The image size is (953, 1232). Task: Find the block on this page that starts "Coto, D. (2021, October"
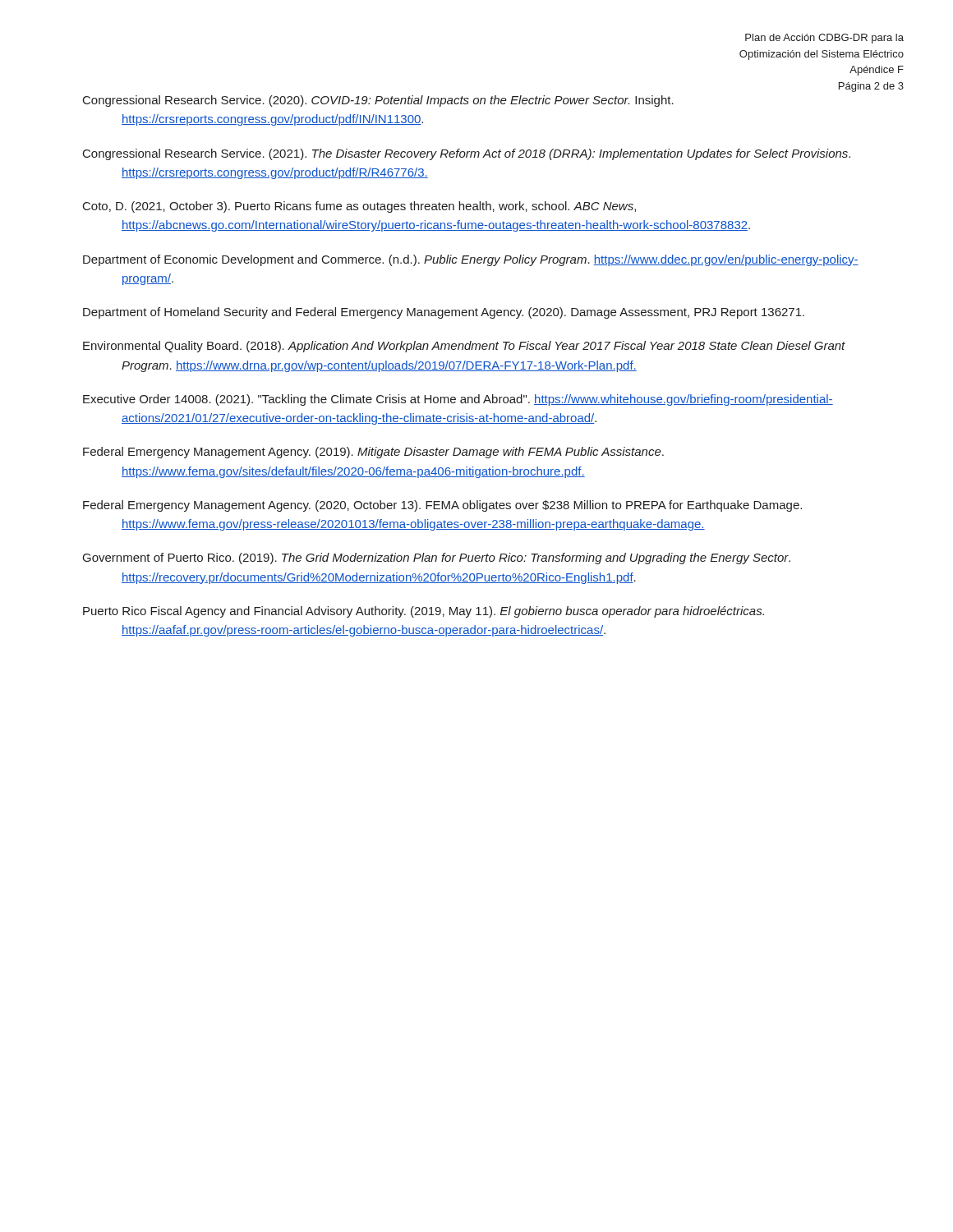[417, 215]
